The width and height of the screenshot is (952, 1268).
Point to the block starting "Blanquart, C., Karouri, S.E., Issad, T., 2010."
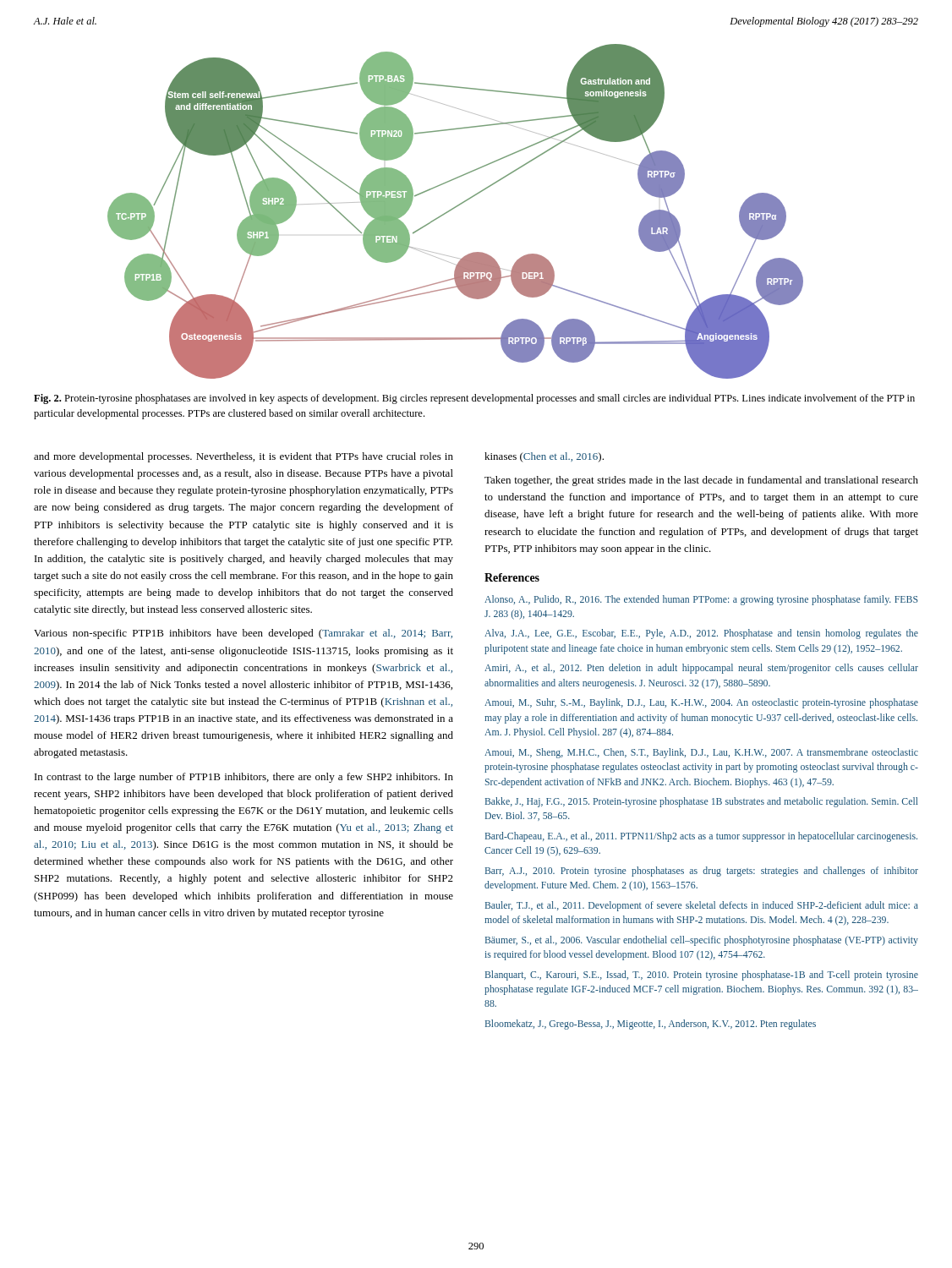(x=701, y=989)
